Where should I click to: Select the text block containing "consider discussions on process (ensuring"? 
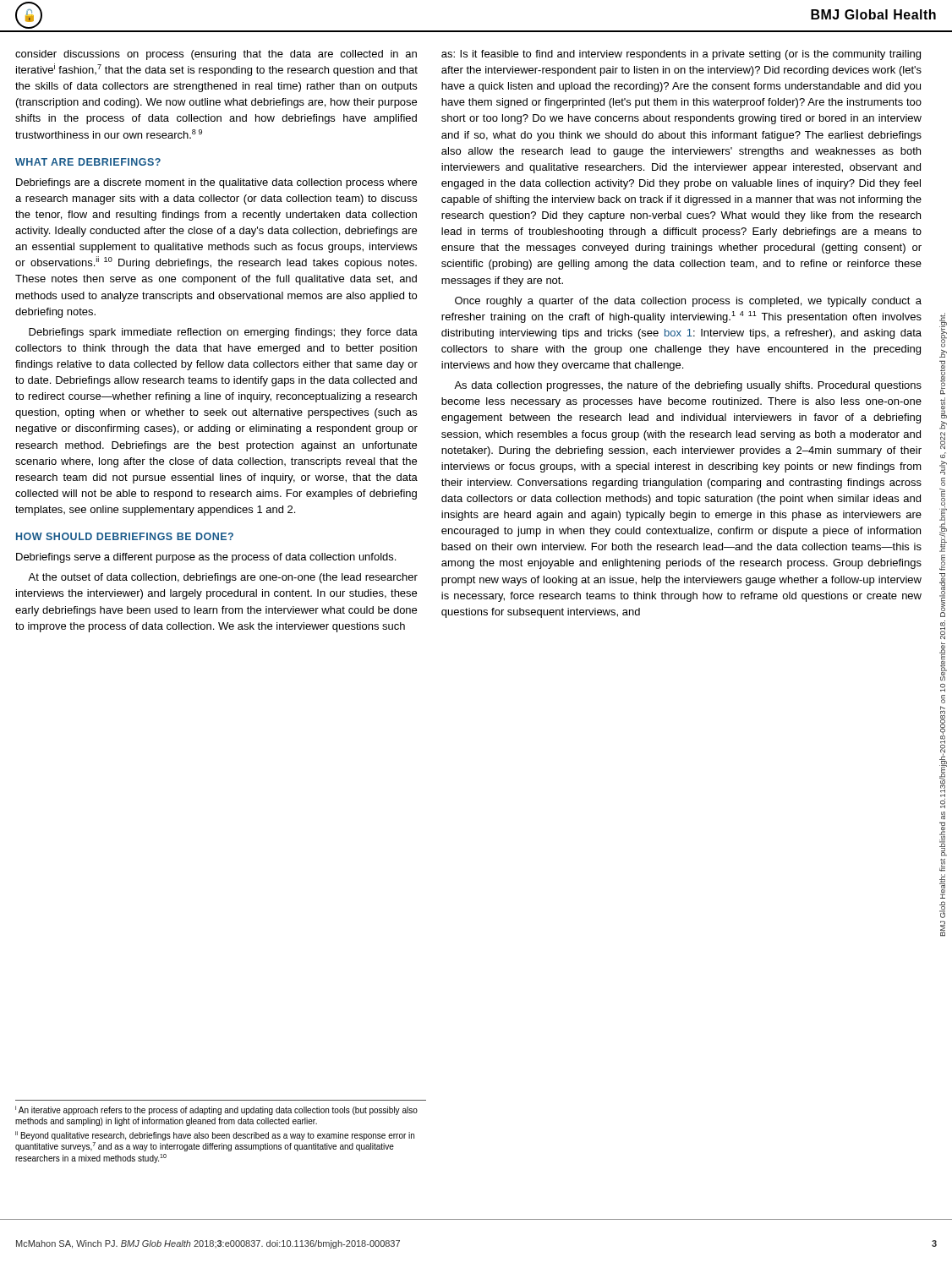click(x=216, y=94)
